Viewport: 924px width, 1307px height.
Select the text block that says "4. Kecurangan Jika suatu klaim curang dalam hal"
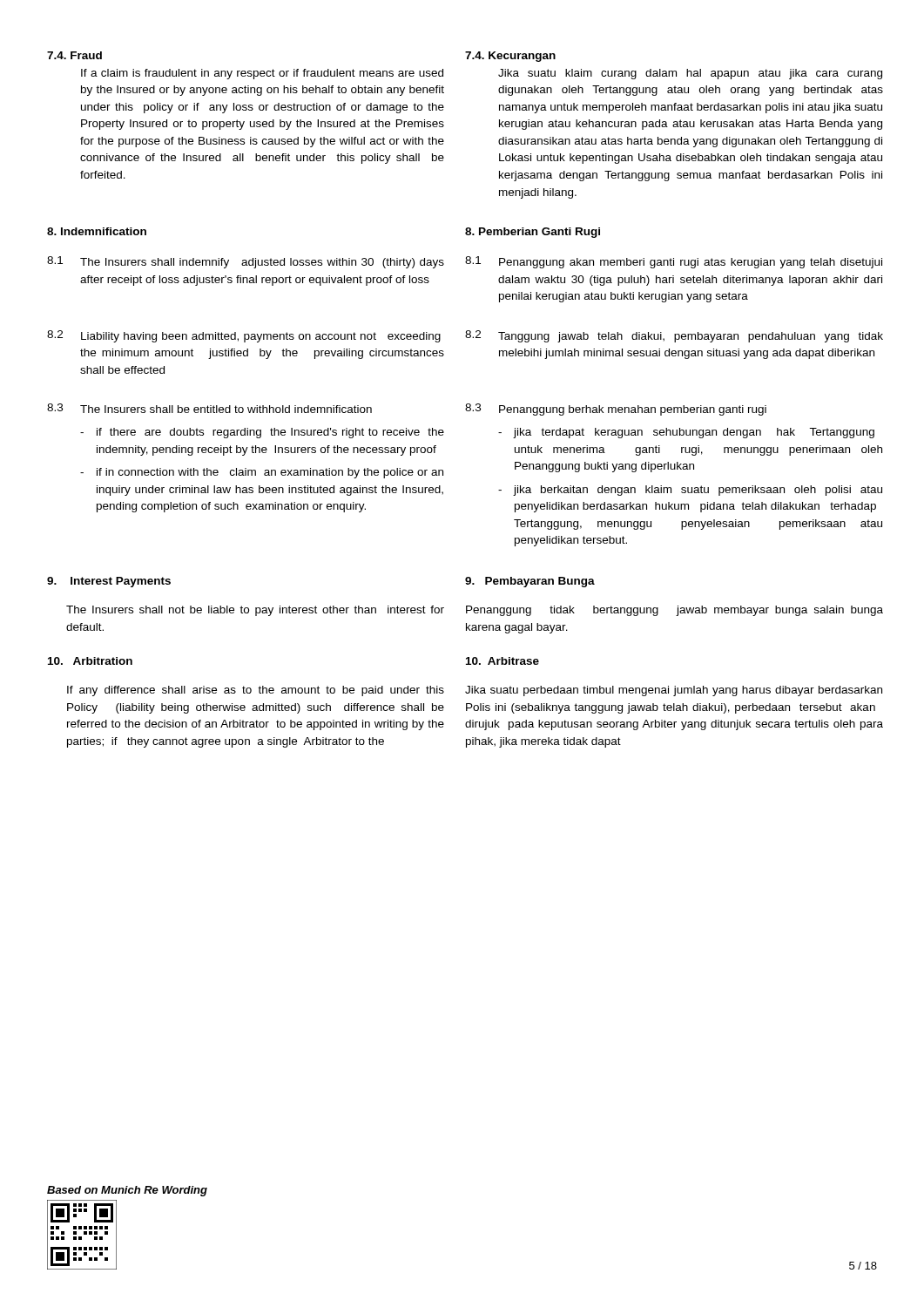[x=674, y=125]
